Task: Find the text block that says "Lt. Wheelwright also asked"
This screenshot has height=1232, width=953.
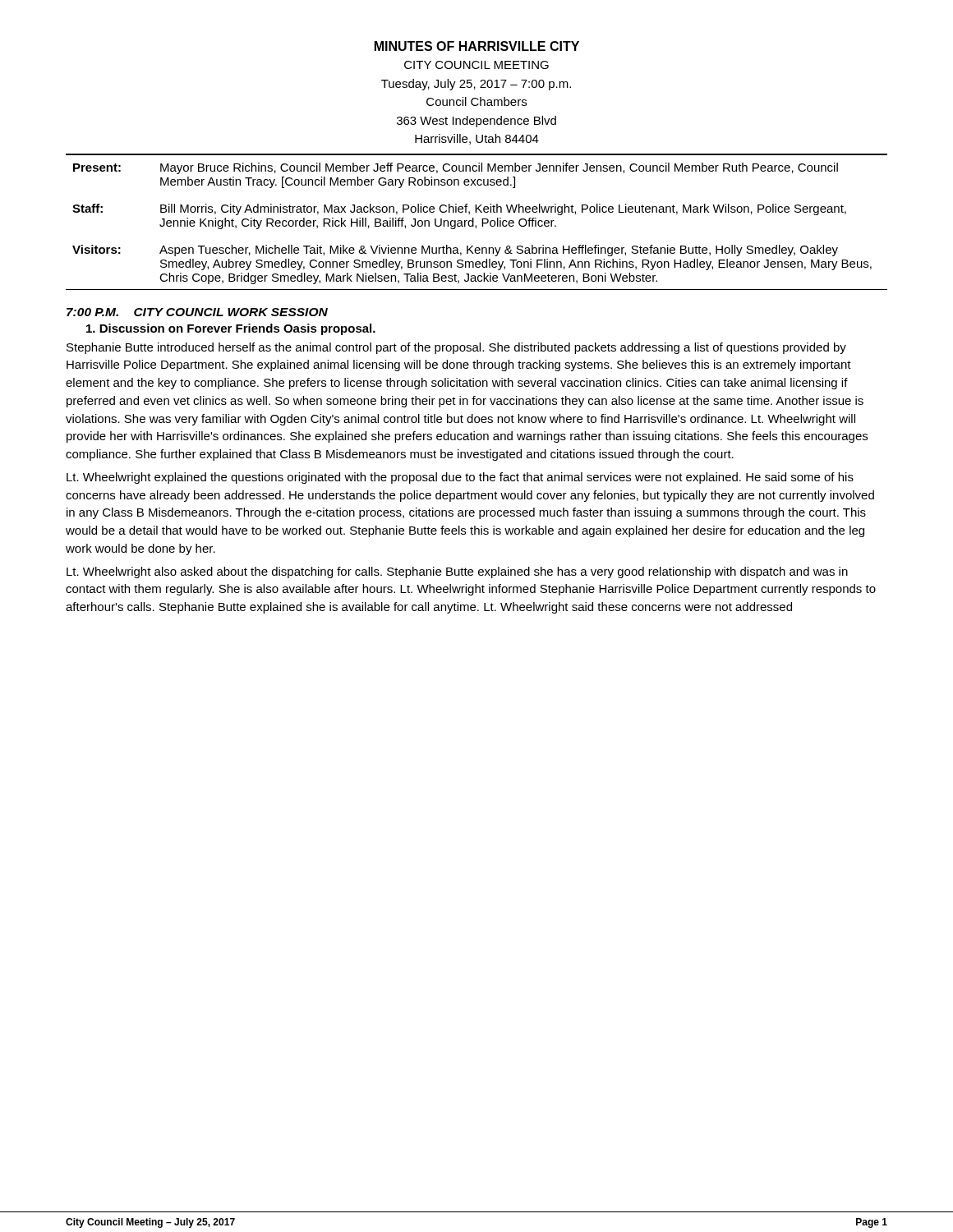Action: click(x=471, y=589)
